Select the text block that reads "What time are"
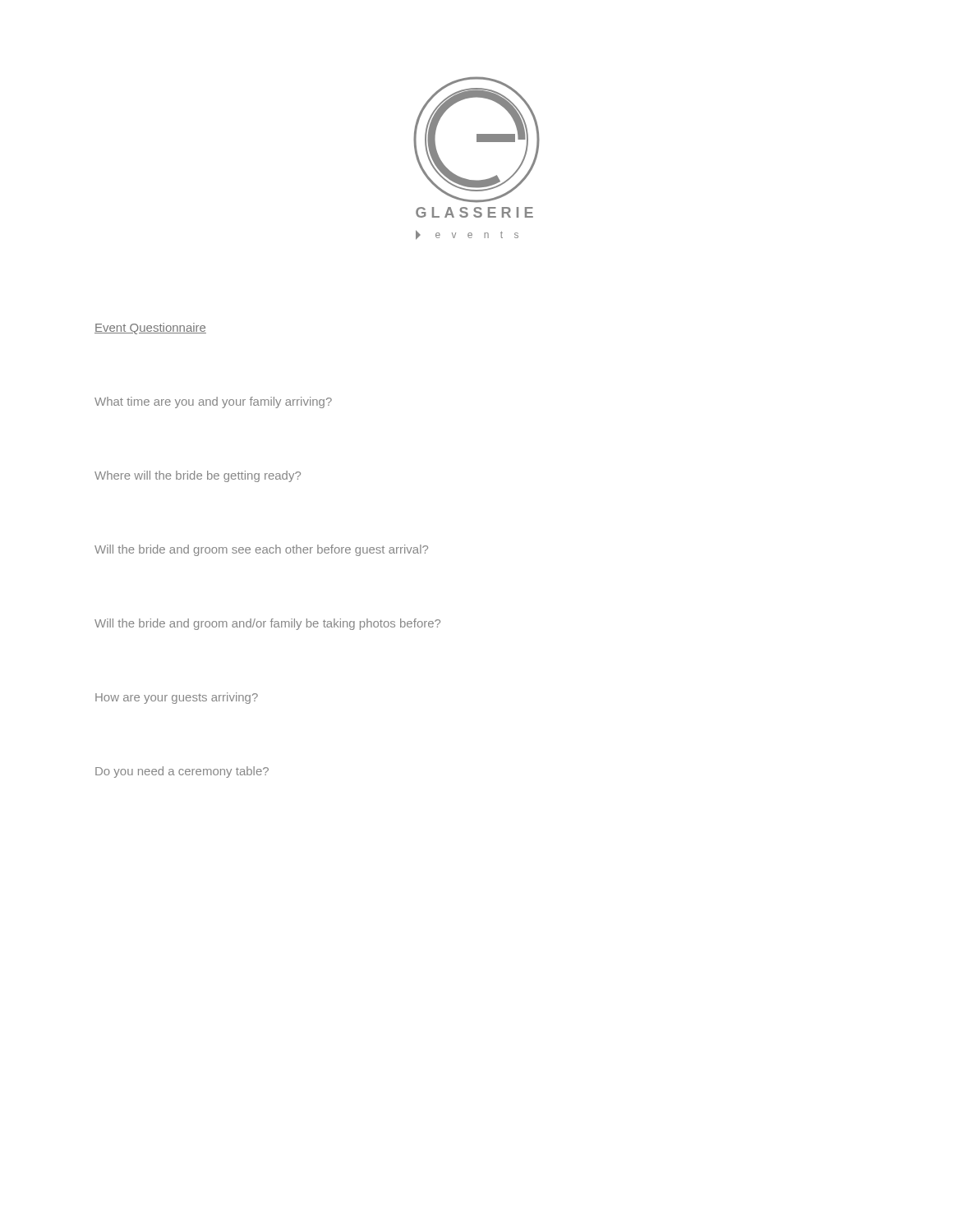This screenshot has height=1232, width=953. (x=213, y=401)
